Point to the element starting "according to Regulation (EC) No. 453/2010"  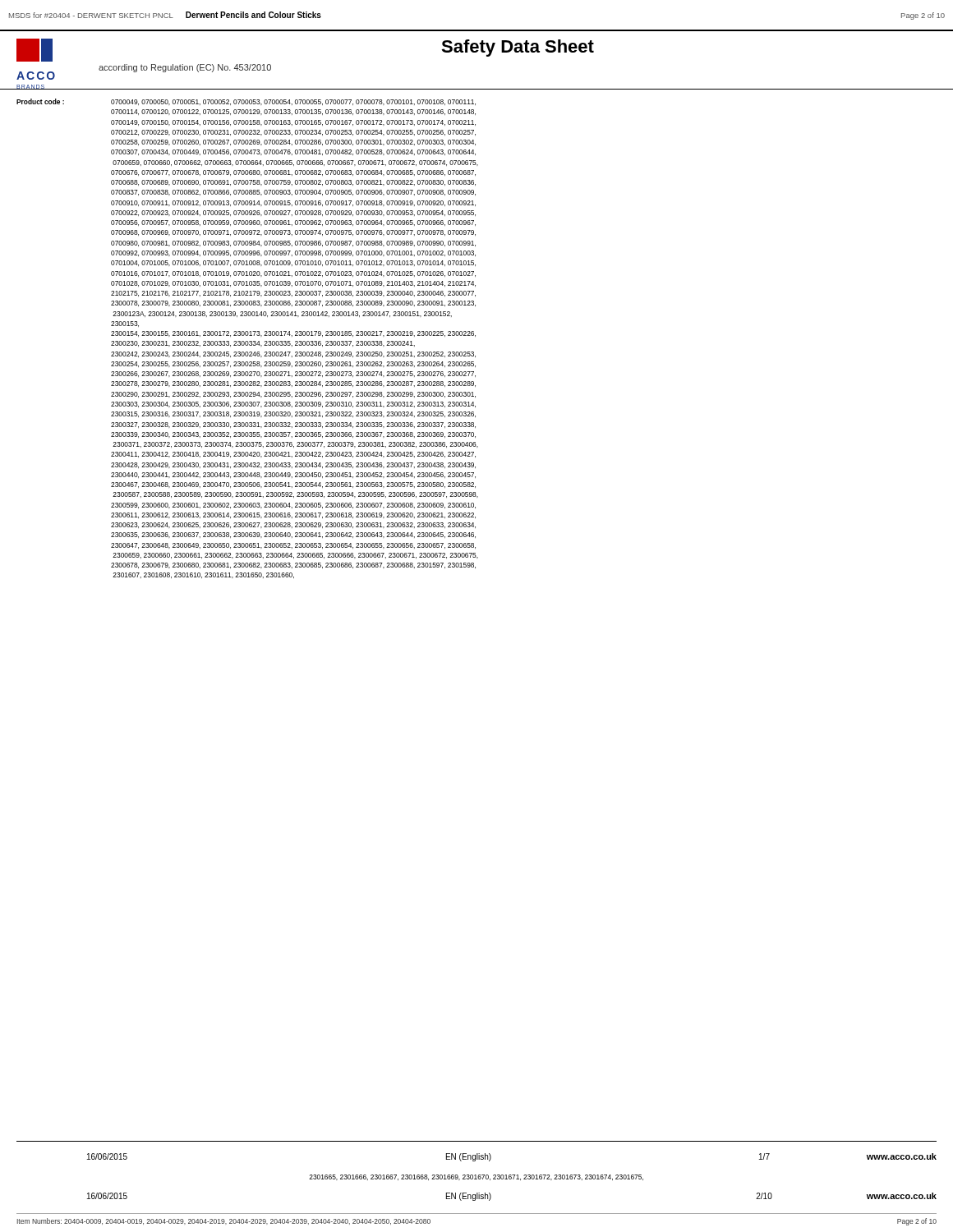(185, 67)
